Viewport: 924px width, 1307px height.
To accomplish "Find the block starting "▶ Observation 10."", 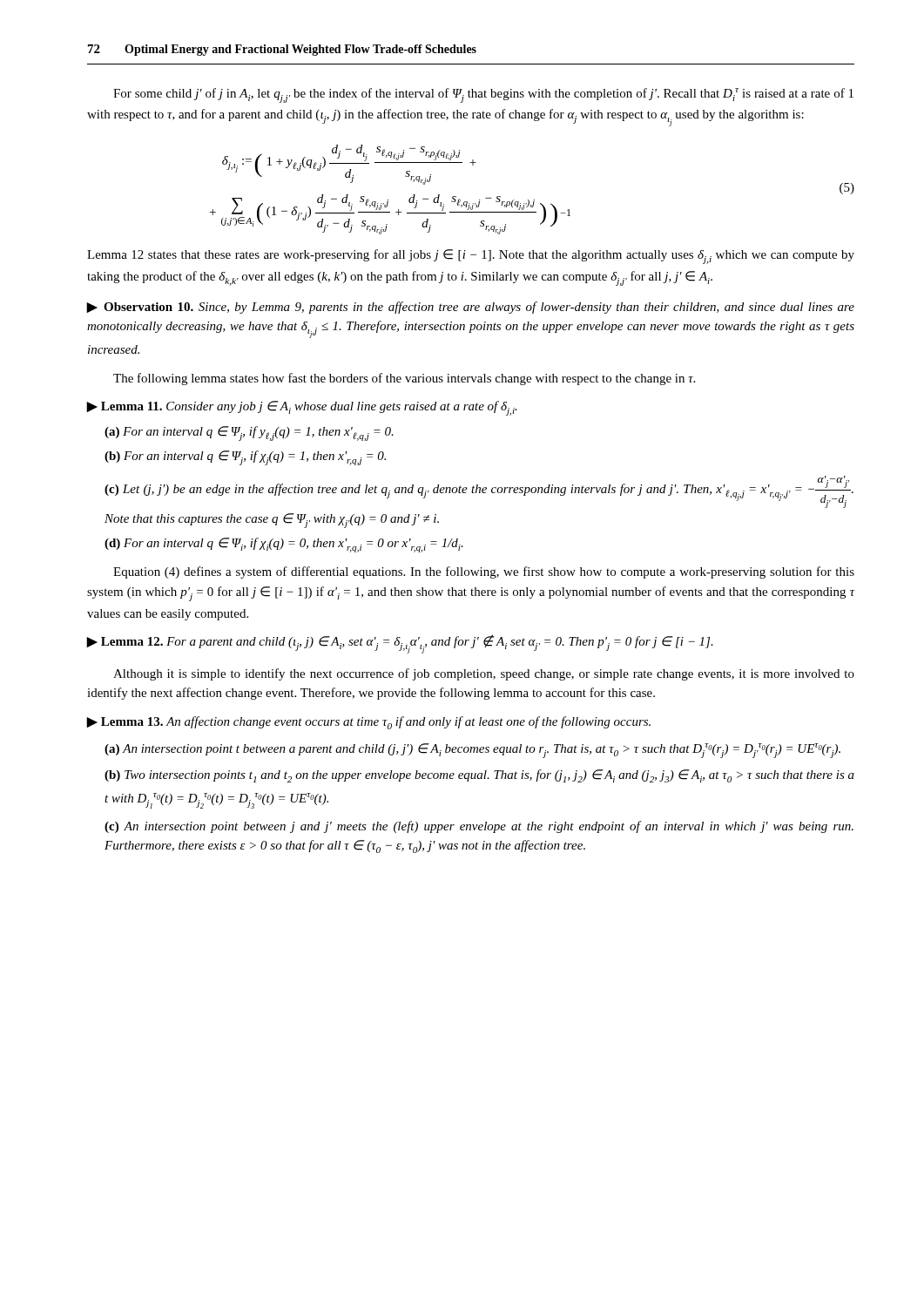I will (471, 328).
